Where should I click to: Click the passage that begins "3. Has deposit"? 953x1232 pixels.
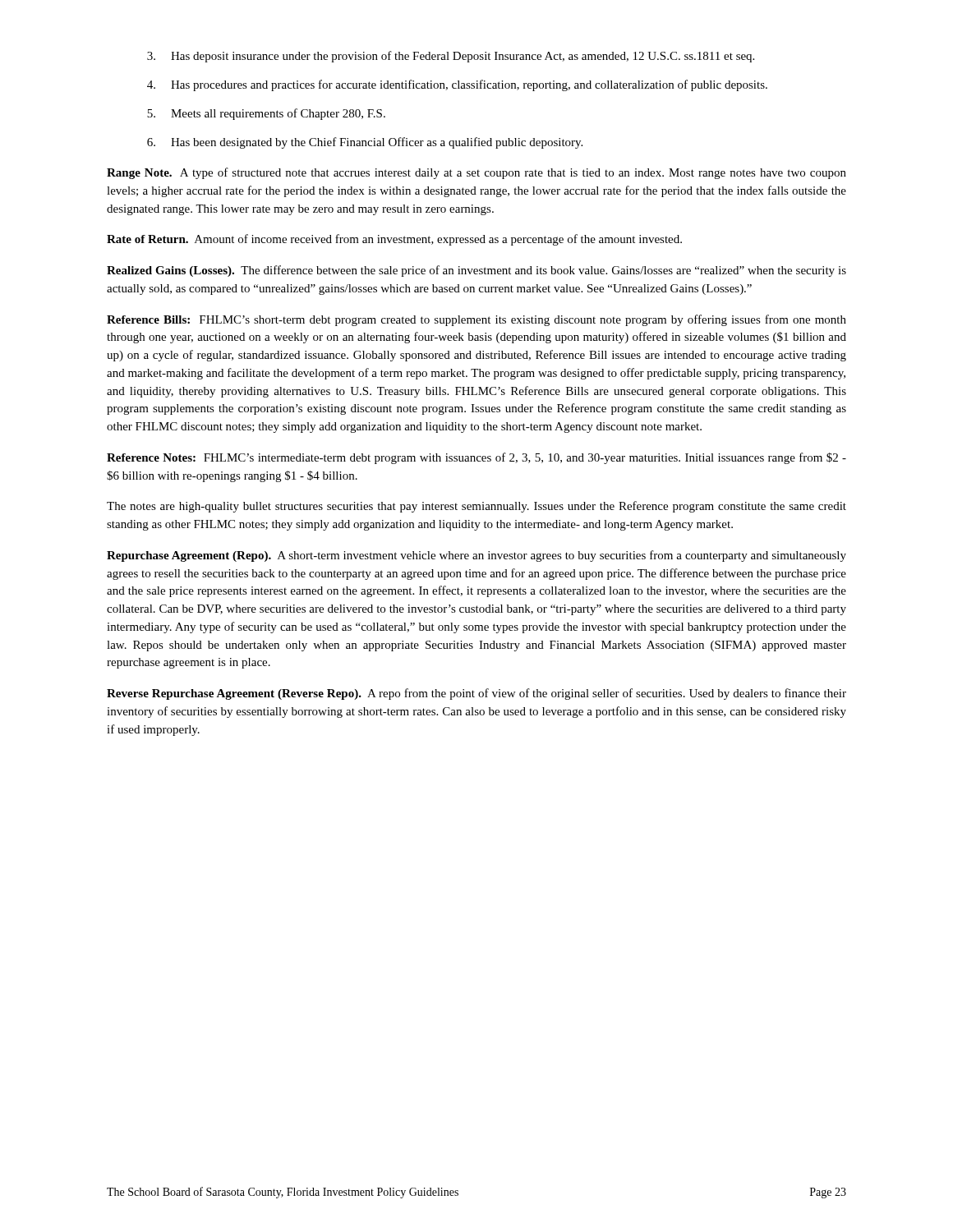coord(476,56)
